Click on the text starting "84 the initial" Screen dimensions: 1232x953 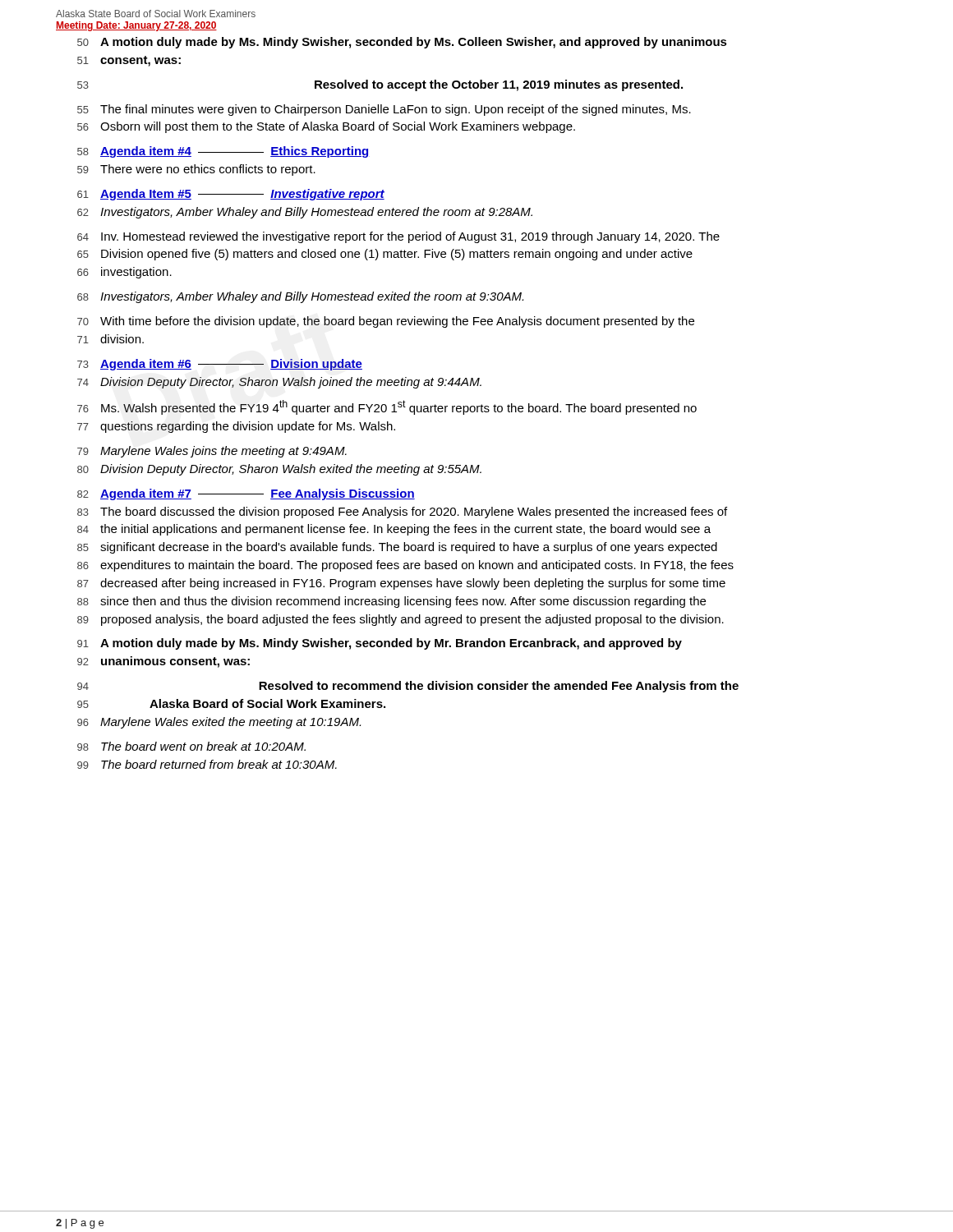click(x=476, y=529)
